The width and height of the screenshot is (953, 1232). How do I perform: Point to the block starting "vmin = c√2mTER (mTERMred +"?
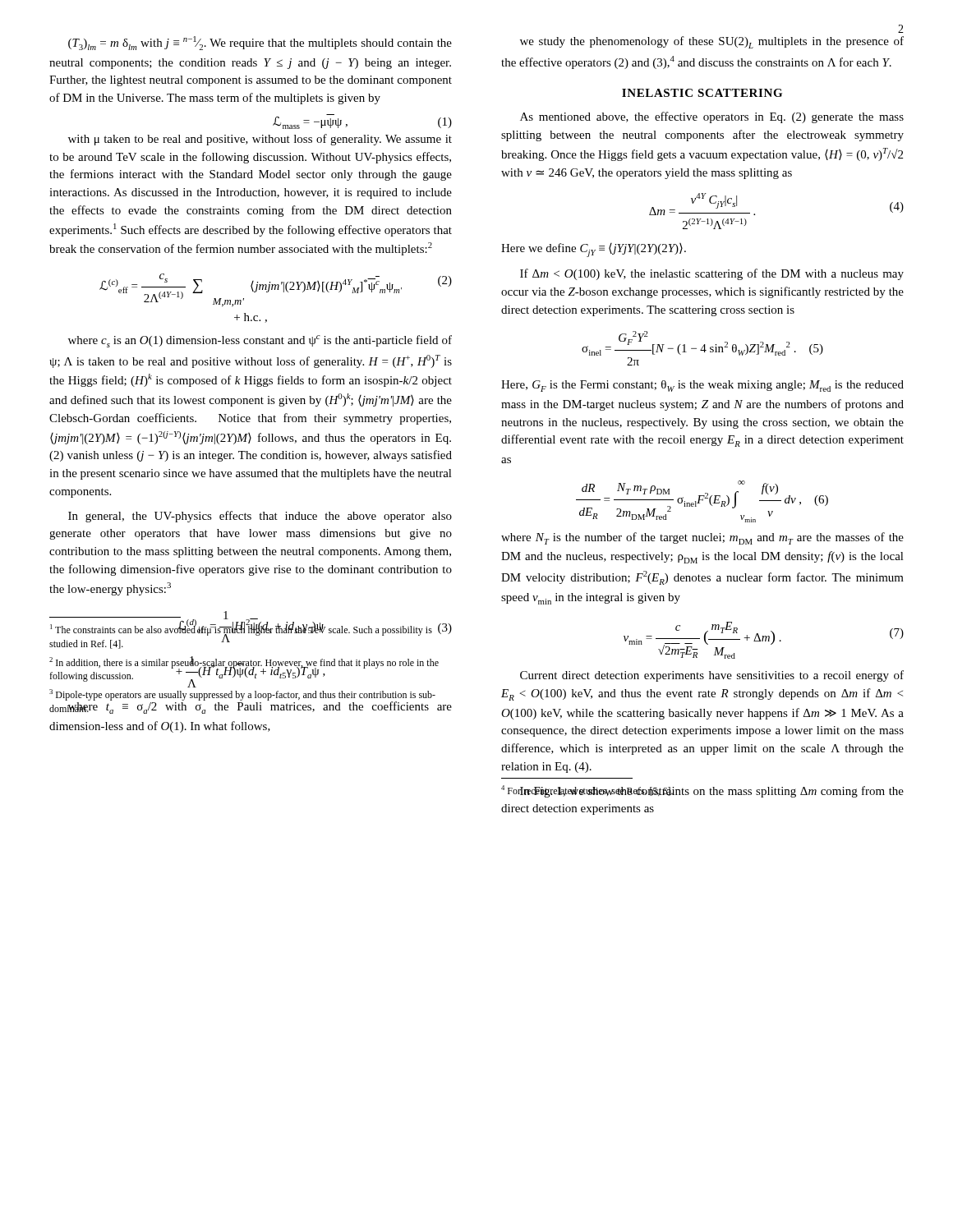[x=702, y=639]
